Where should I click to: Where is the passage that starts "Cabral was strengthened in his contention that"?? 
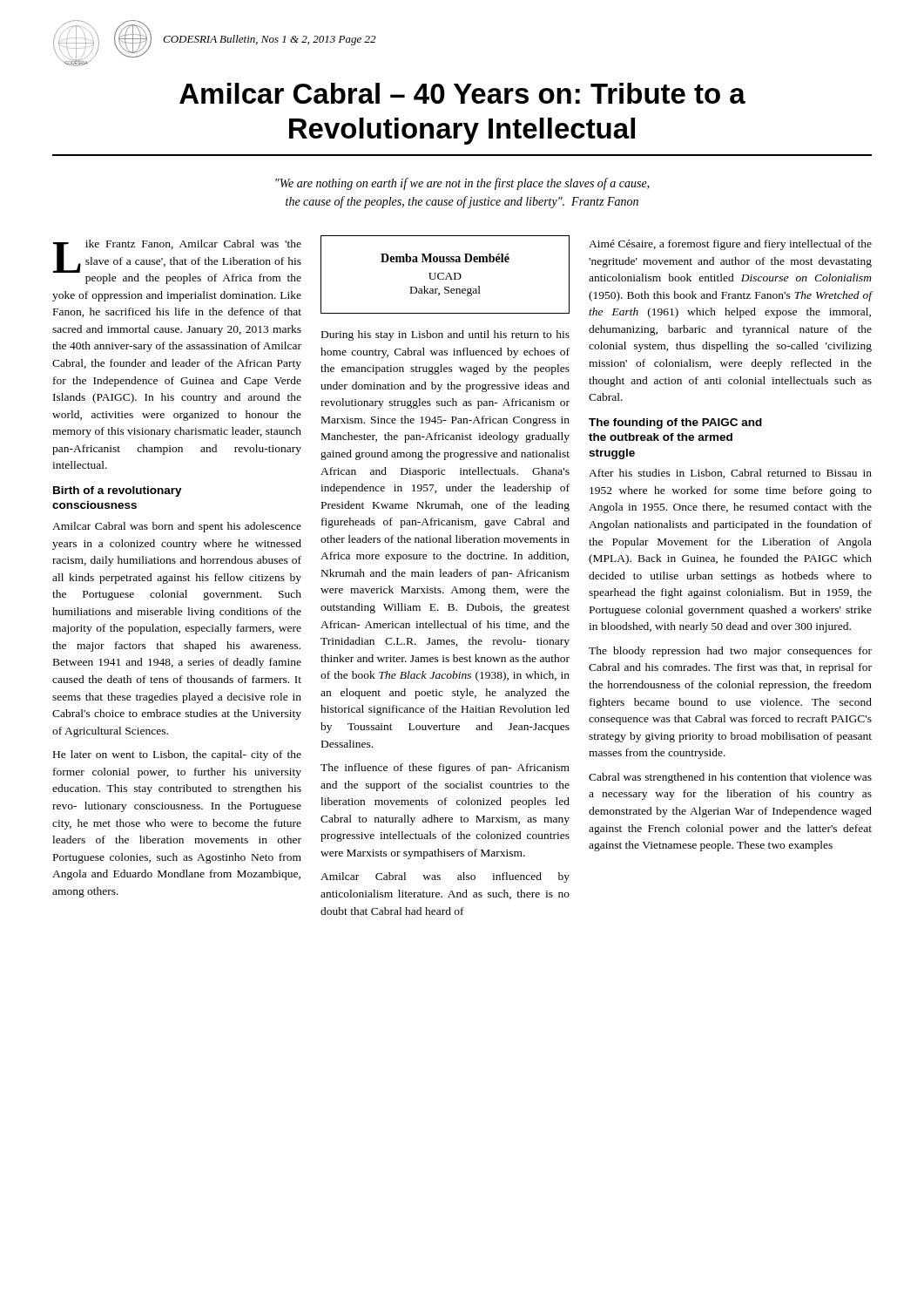[730, 811]
